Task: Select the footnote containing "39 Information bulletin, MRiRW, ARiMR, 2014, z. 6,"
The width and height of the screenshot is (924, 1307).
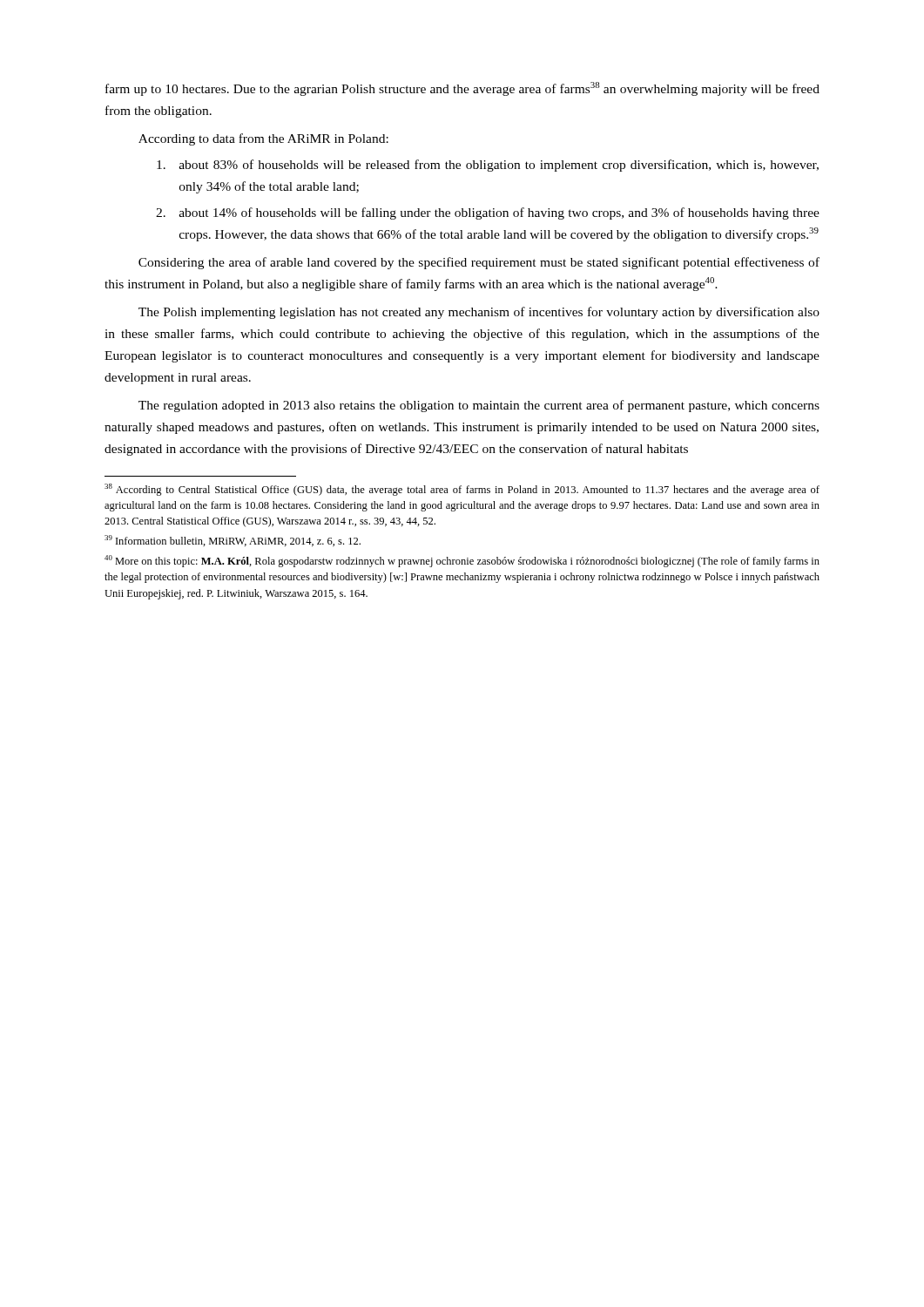Action: pyautogui.click(x=233, y=540)
